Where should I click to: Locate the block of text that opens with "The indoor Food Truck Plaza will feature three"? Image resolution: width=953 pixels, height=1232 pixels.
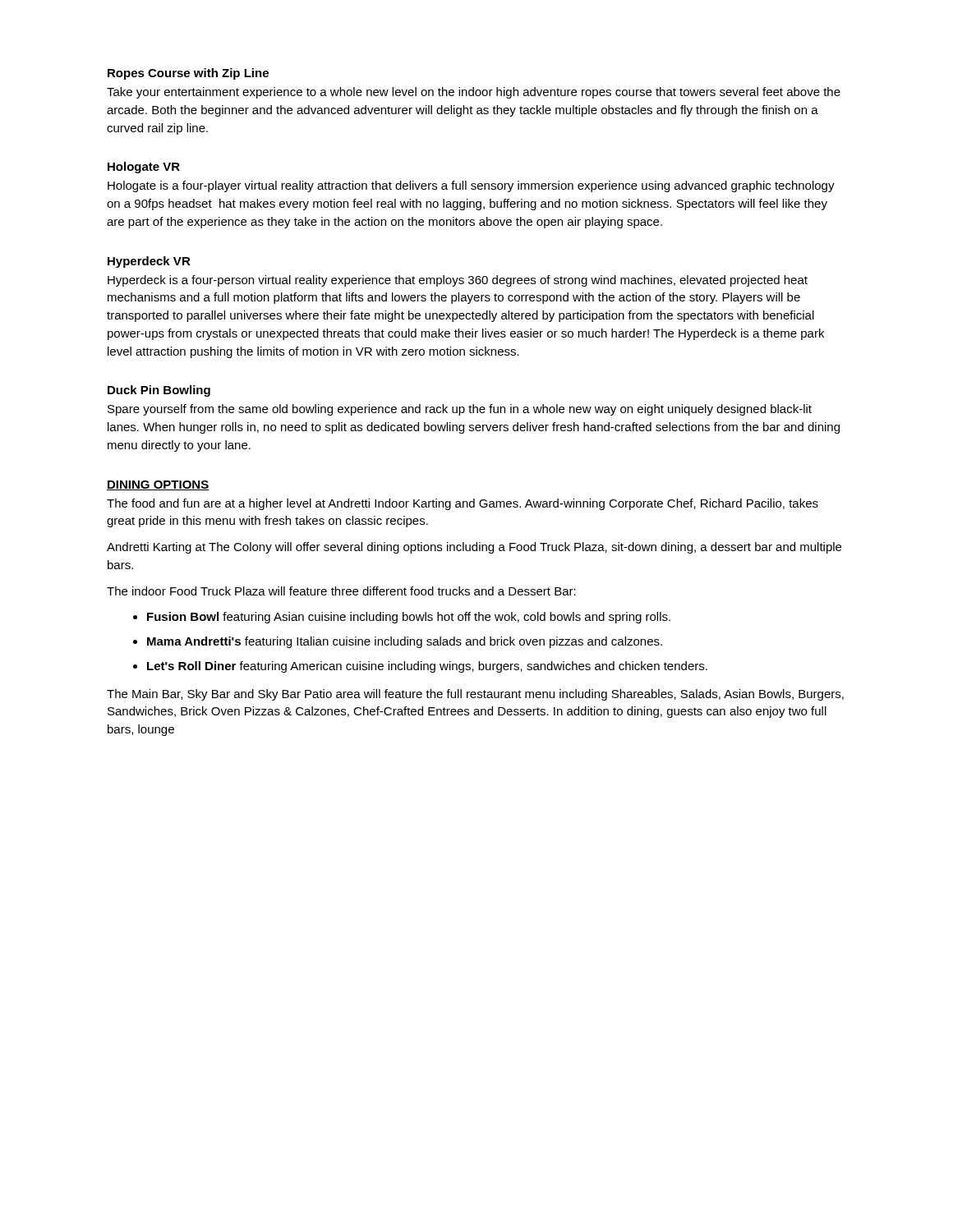pyautogui.click(x=476, y=591)
